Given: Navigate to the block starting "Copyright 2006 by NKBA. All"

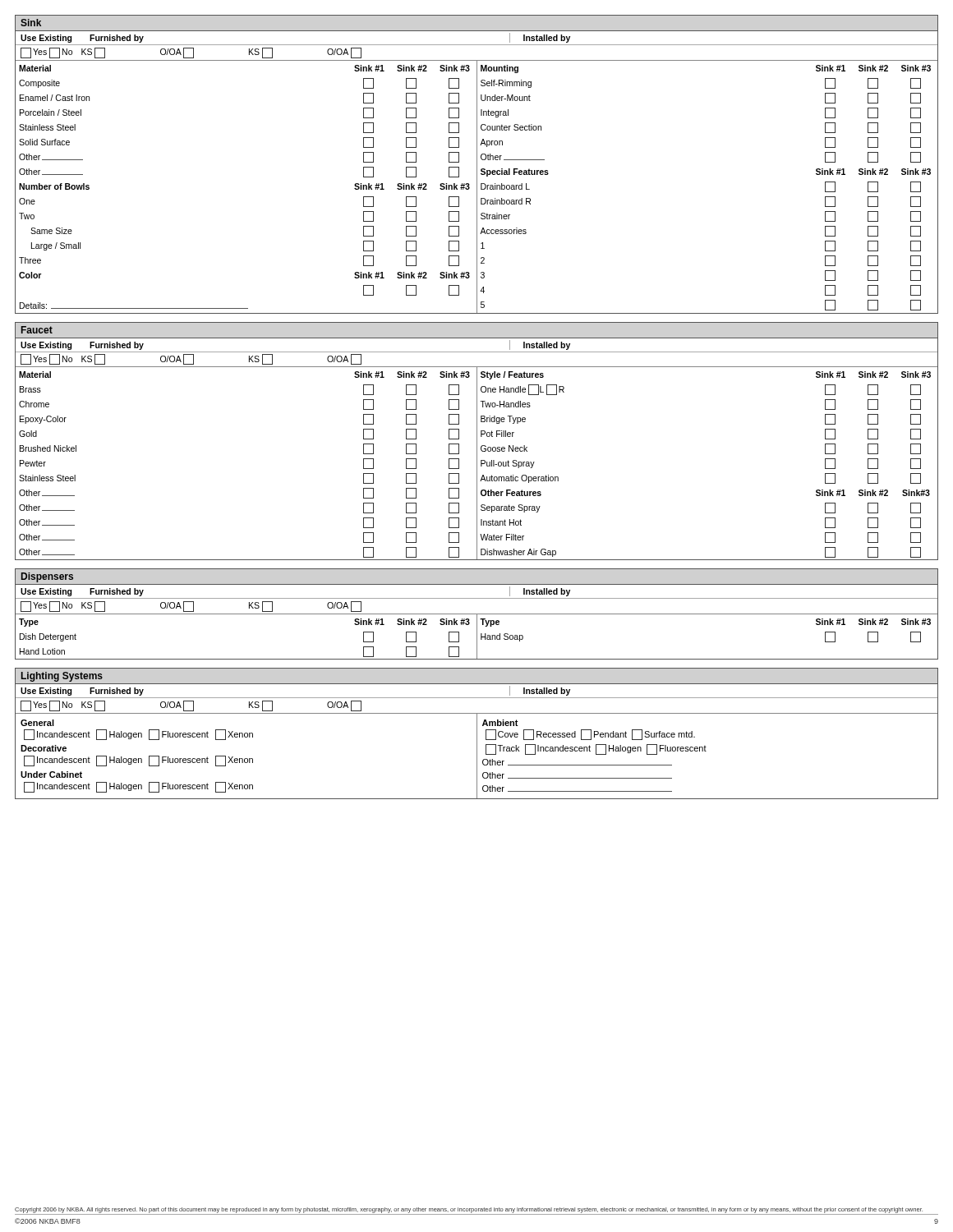Looking at the screenshot, I should click(x=469, y=1210).
